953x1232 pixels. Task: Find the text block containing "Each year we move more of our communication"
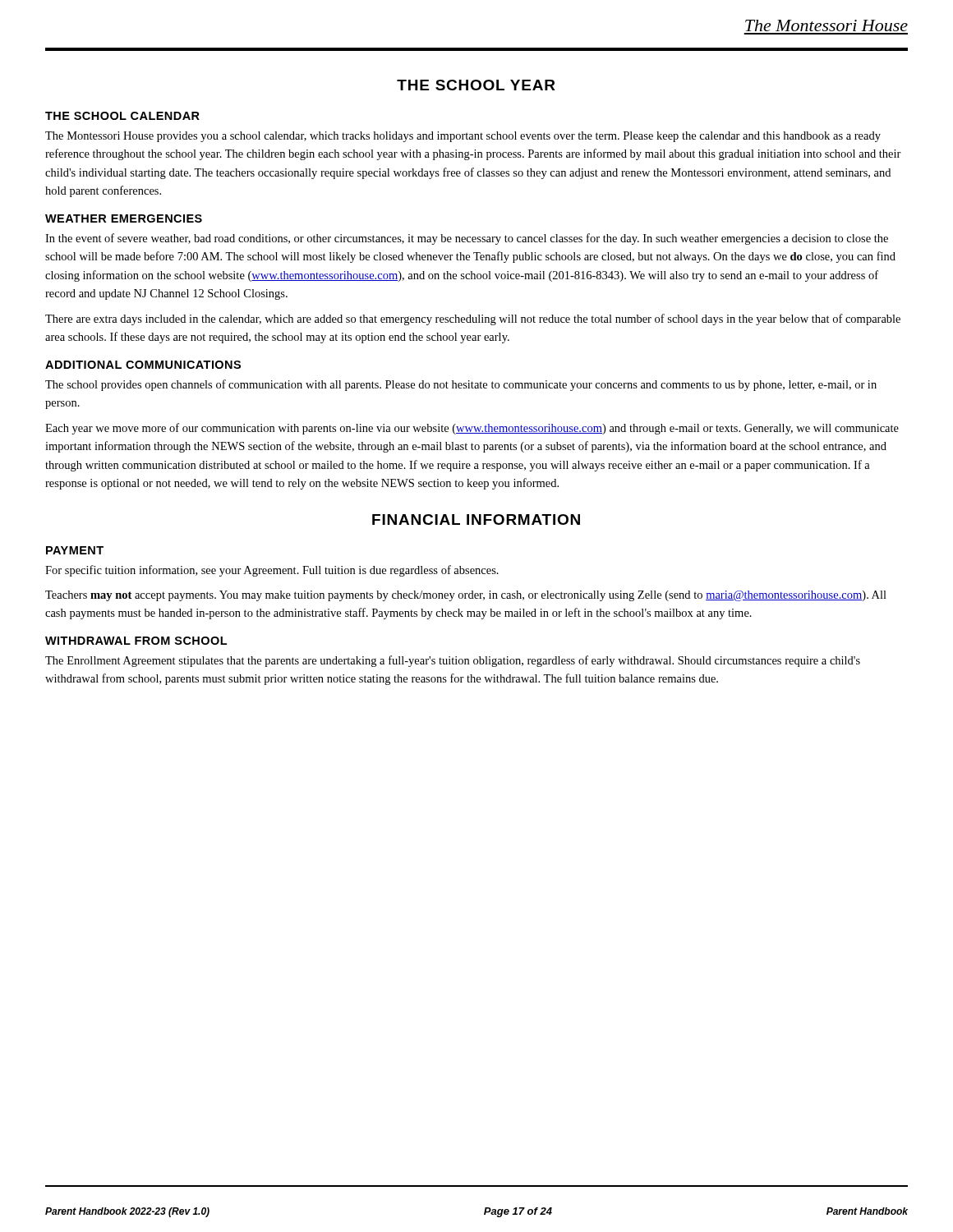coord(472,455)
